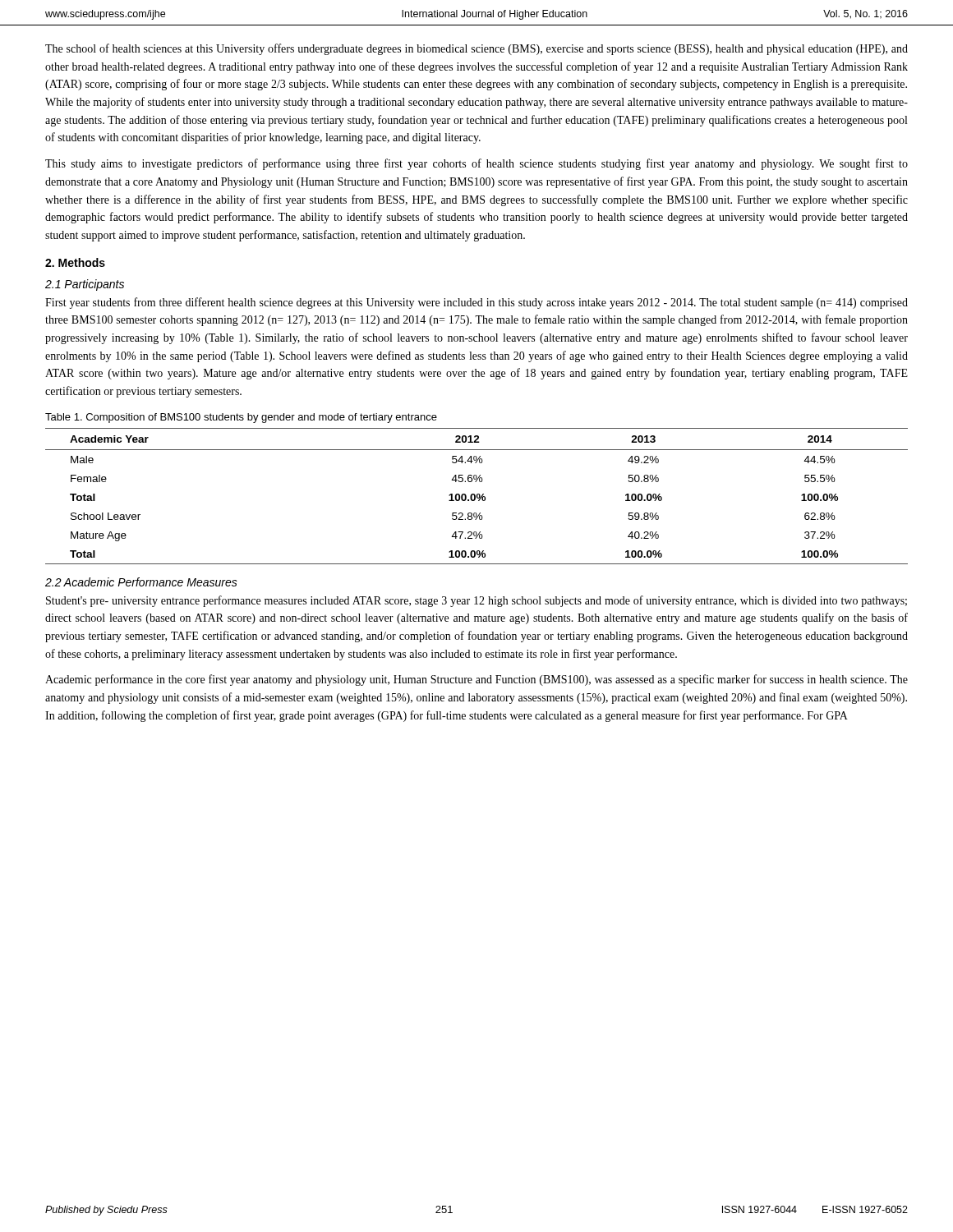The height and width of the screenshot is (1232, 953).
Task: Select the text block containing "Academic performance in the core first year anatomy"
Action: click(x=476, y=698)
